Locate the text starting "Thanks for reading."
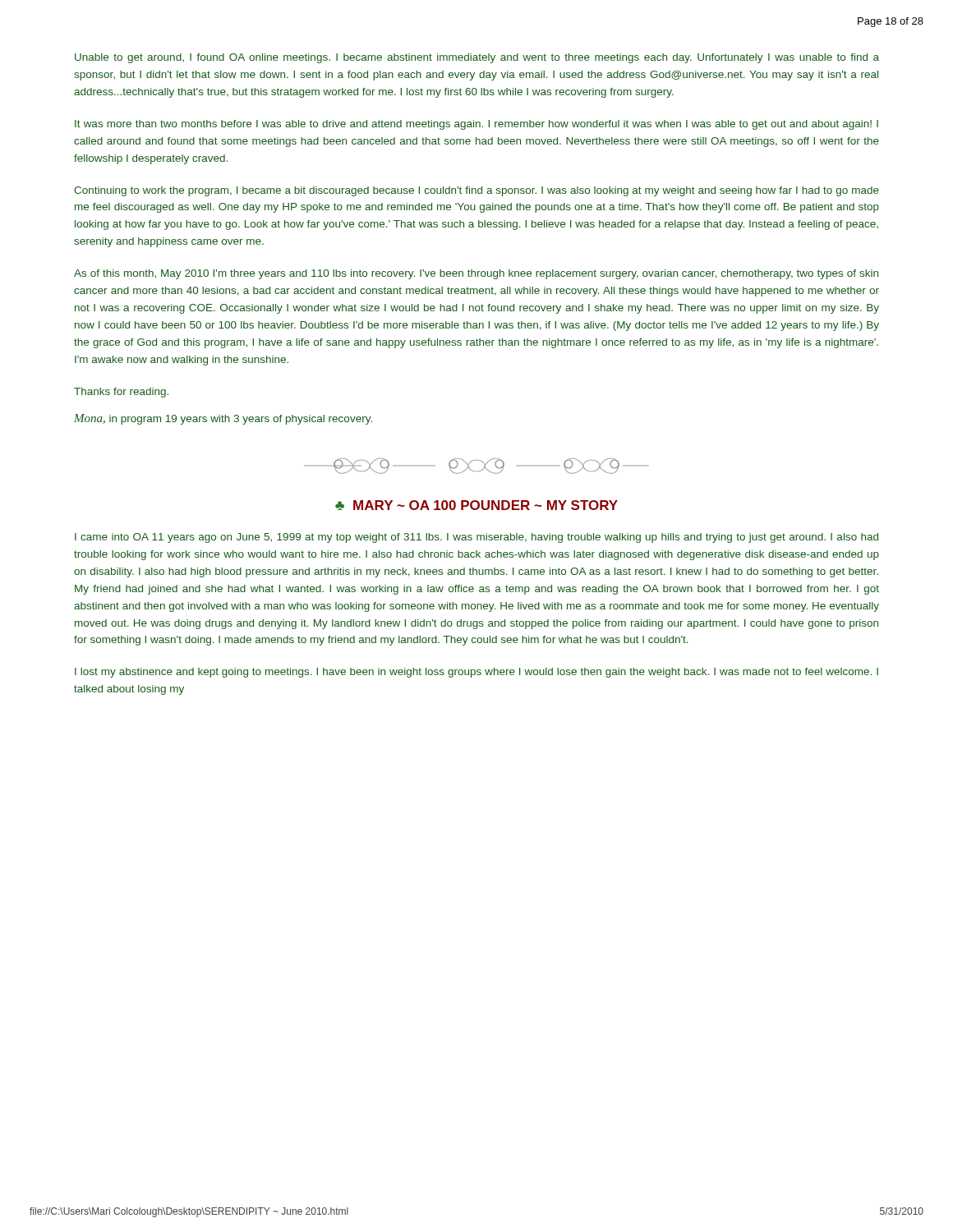Screen dimensions: 1232x953 pyautogui.click(x=122, y=391)
